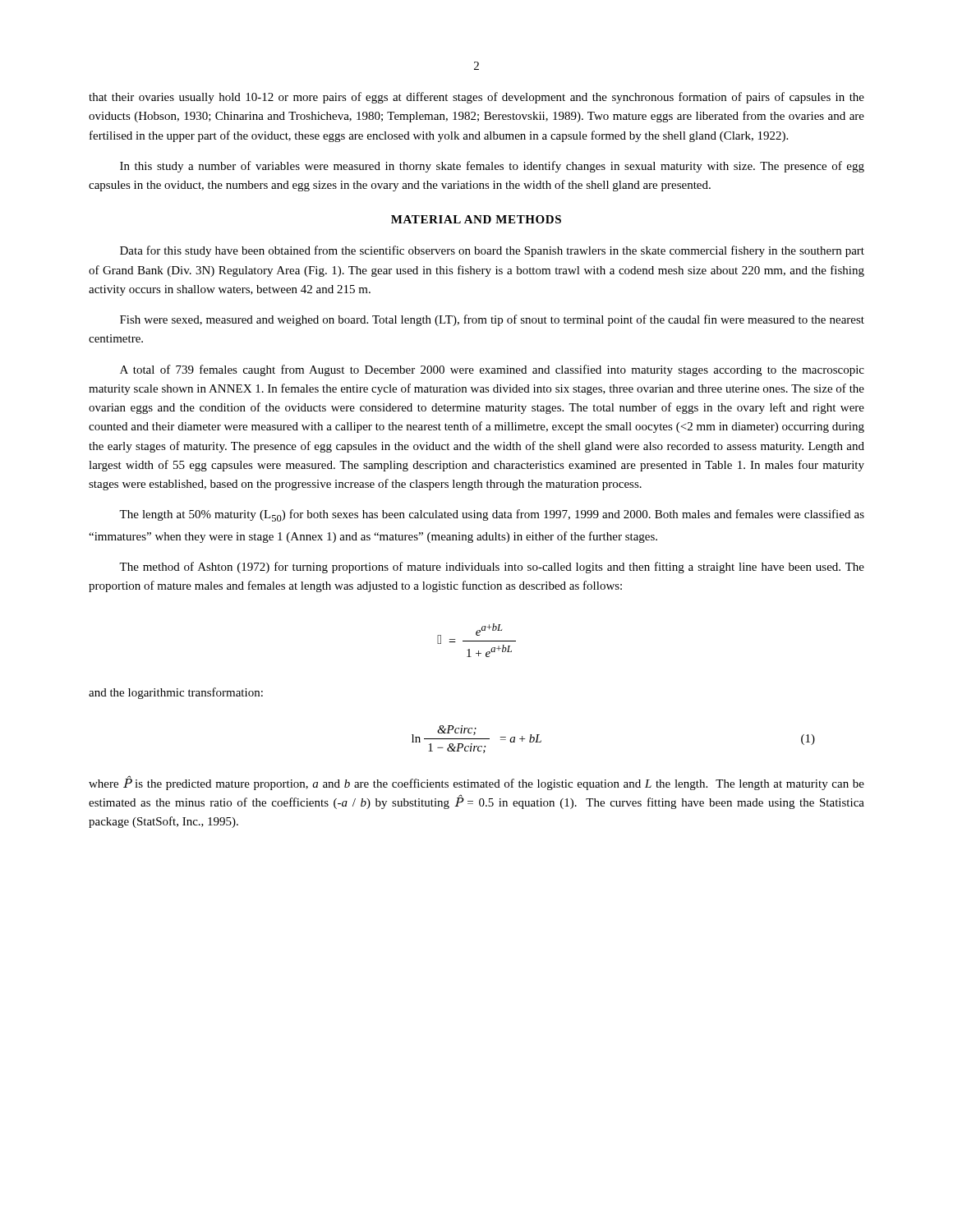Screen dimensions: 1232x953
Task: Select the text block that says "Data for this study have been"
Action: pos(476,270)
